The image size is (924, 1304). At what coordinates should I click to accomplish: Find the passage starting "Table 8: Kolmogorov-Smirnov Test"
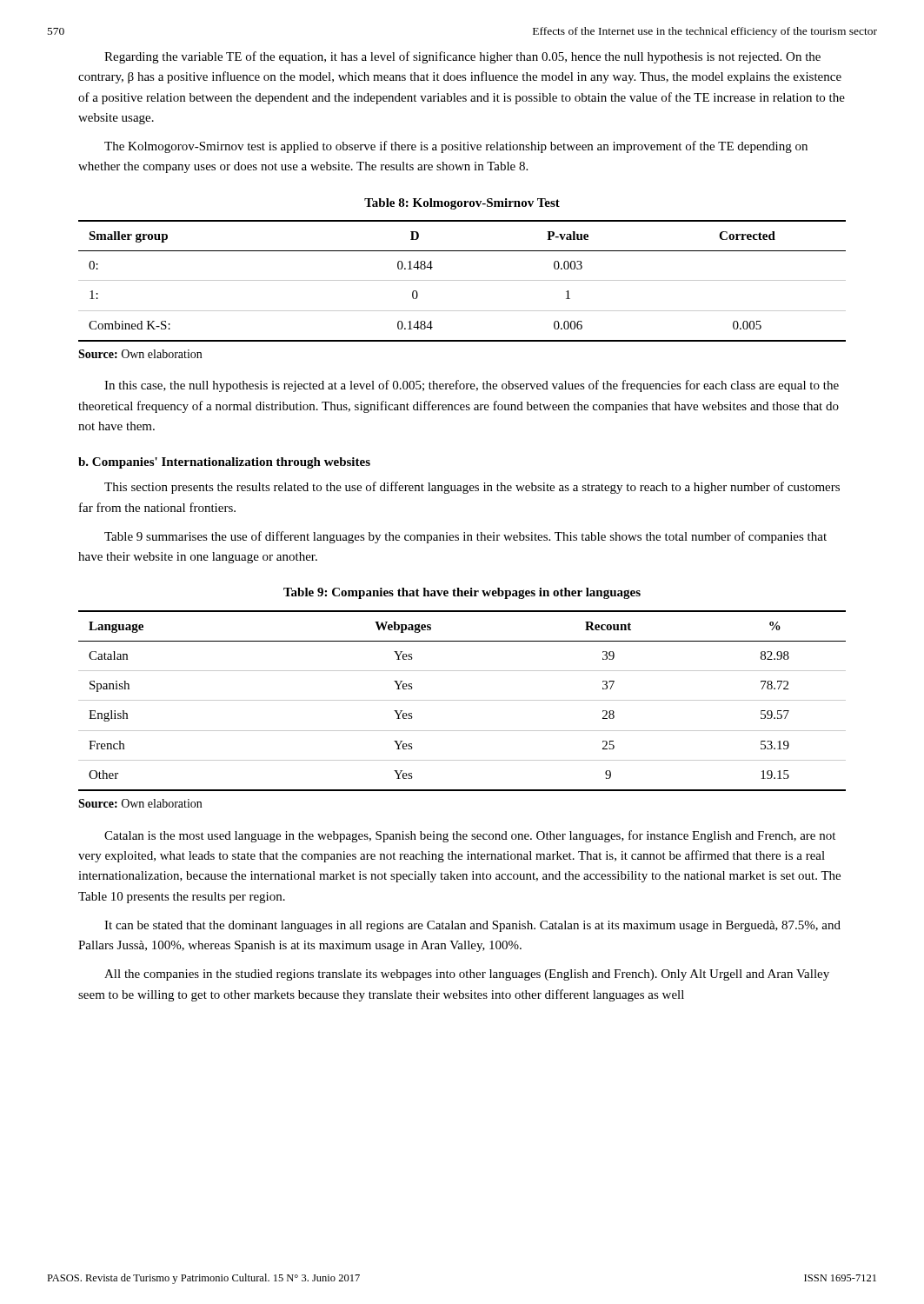pyautogui.click(x=462, y=202)
